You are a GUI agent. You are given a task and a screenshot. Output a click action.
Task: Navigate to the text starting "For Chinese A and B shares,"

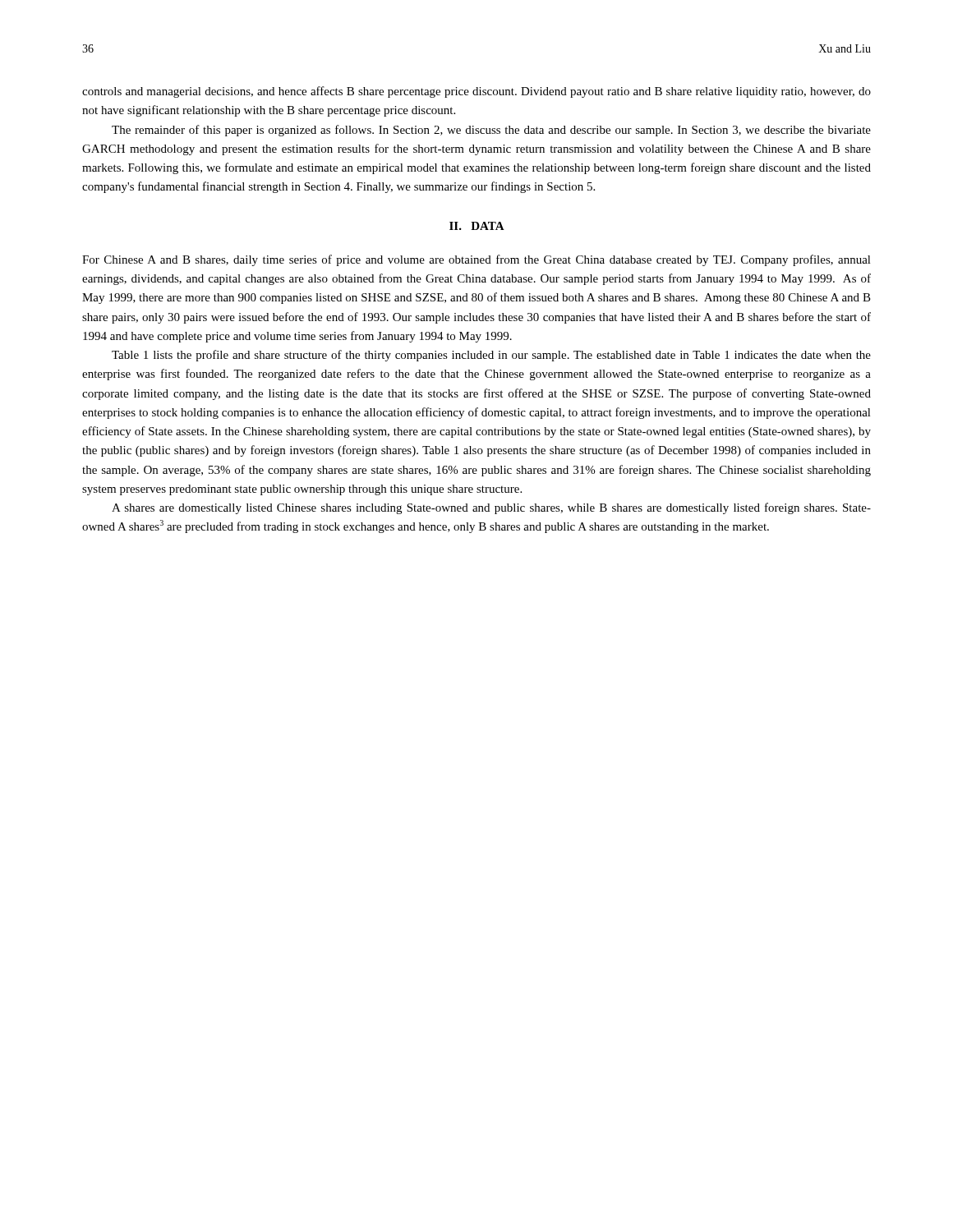coord(476,298)
